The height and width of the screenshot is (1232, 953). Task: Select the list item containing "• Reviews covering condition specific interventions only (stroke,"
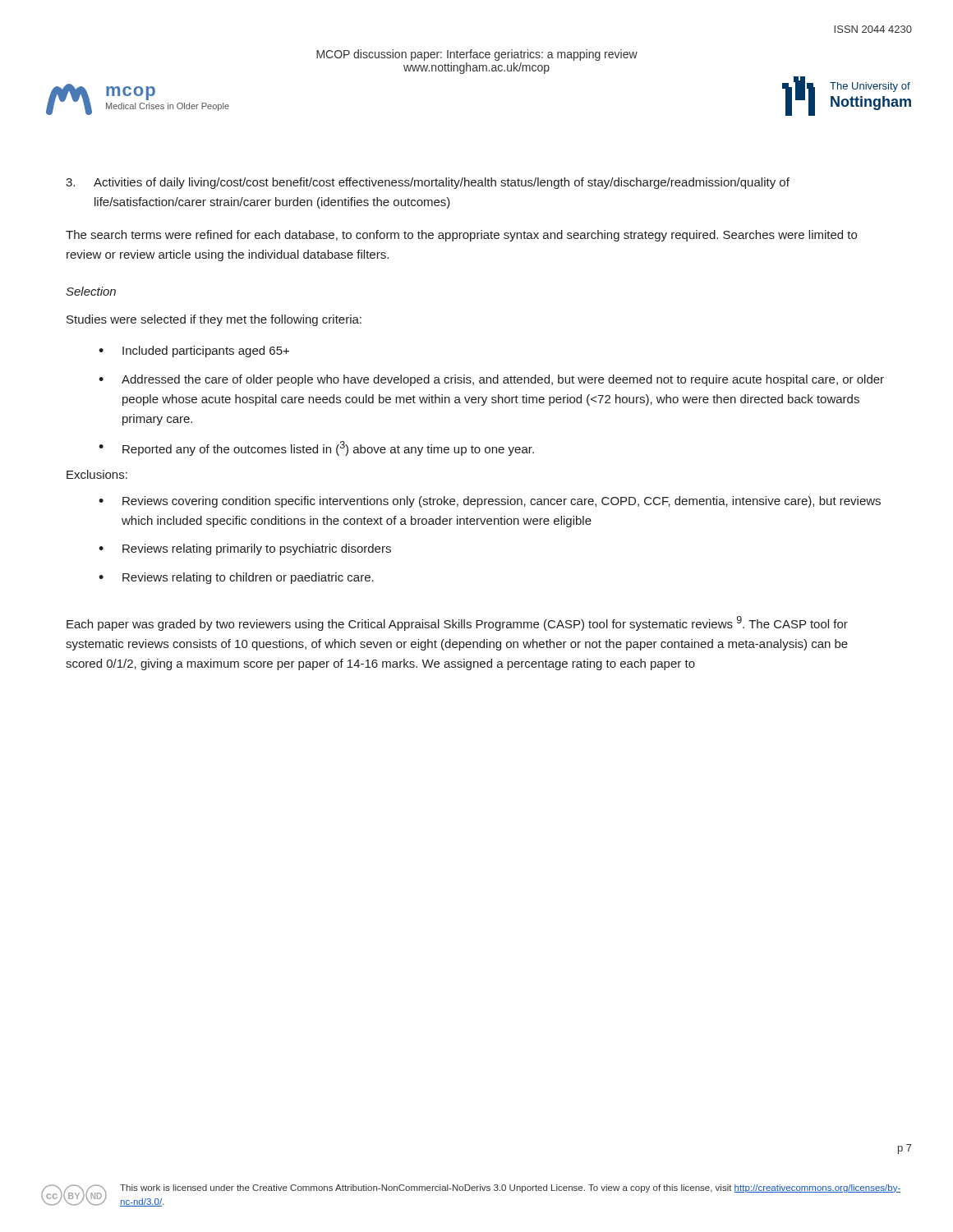(x=493, y=511)
